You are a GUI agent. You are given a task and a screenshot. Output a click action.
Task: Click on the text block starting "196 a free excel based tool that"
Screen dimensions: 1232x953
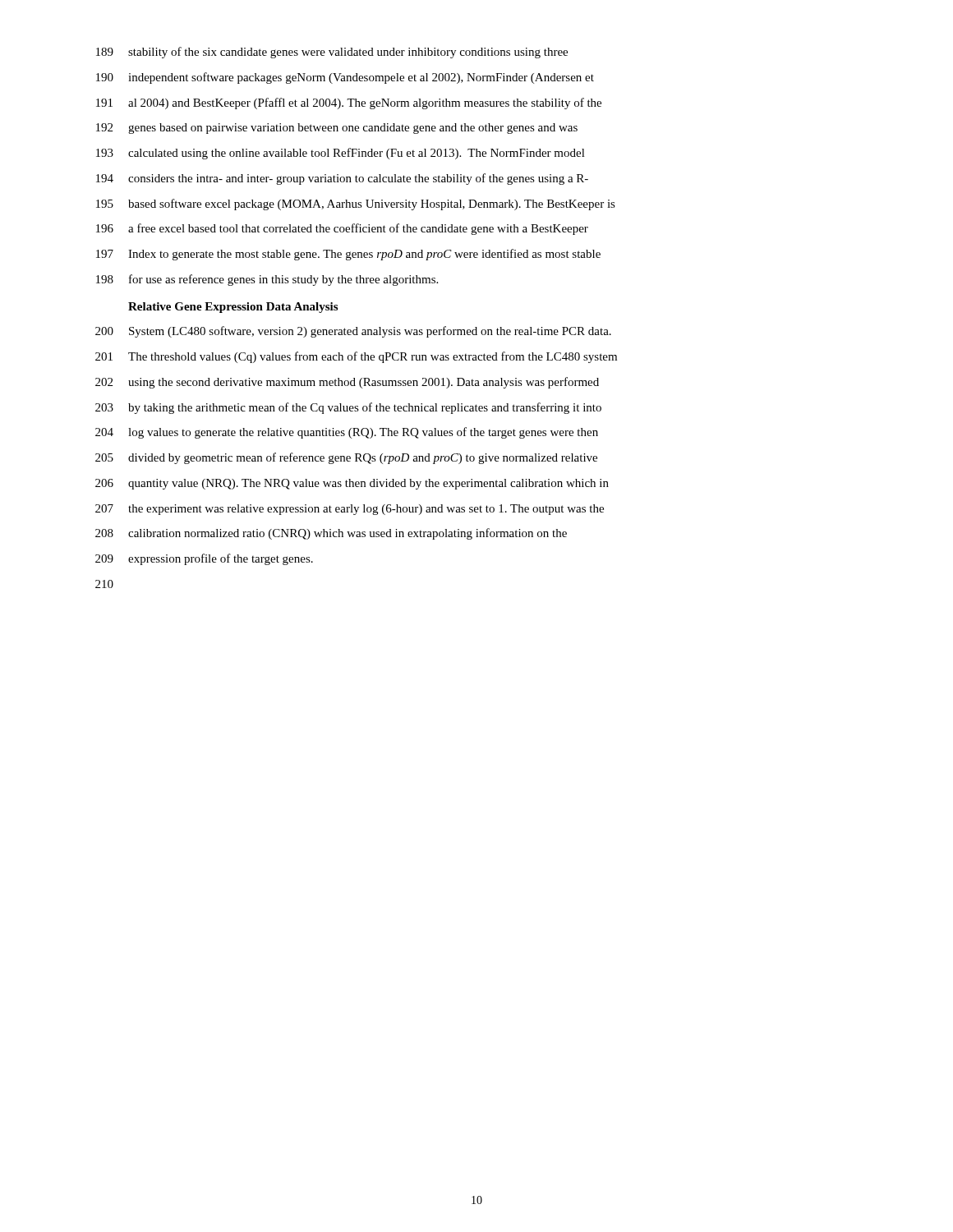point(476,229)
